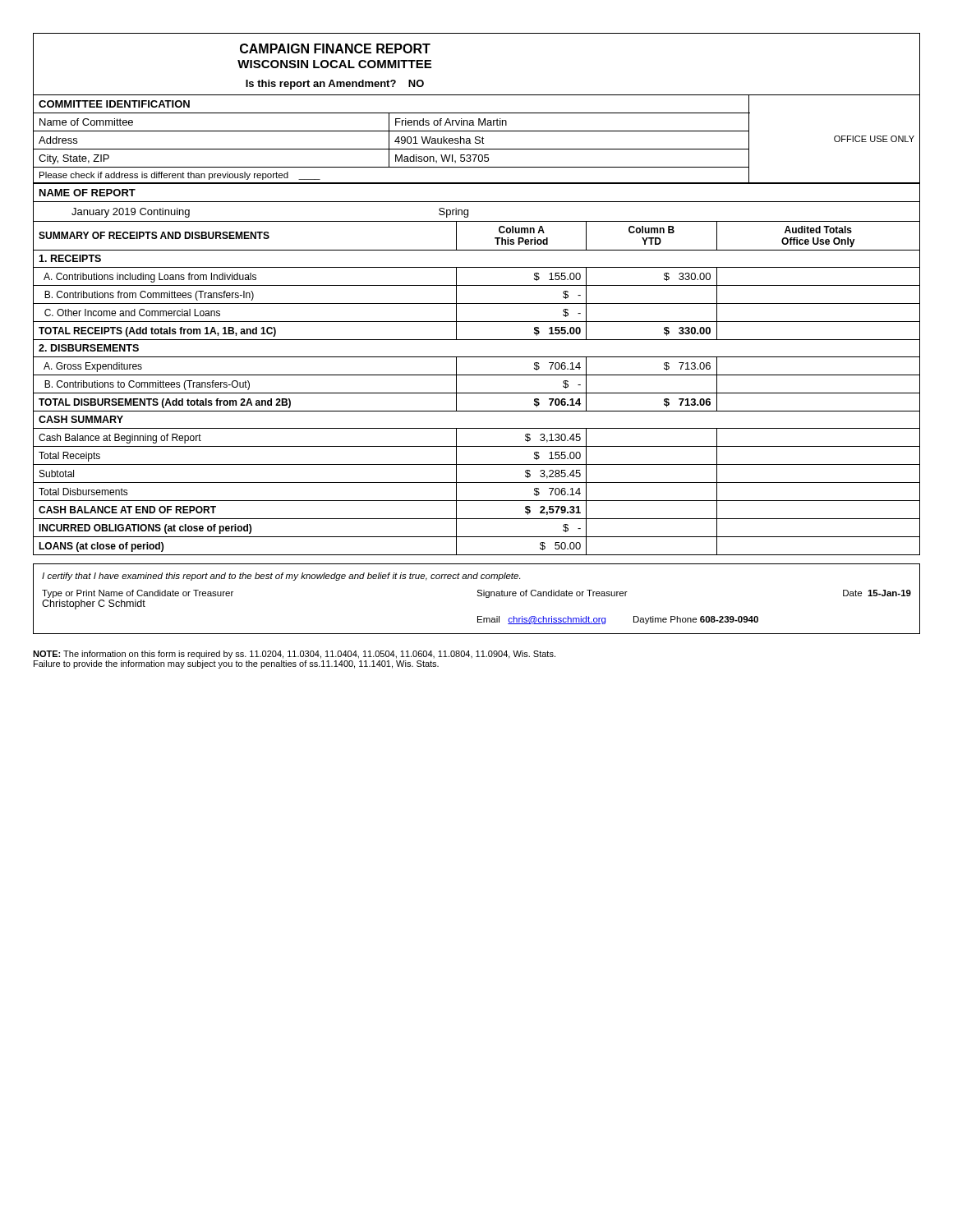Find the block on this page that starts "NOTE: The information on"
The width and height of the screenshot is (953, 1232).
tap(295, 659)
